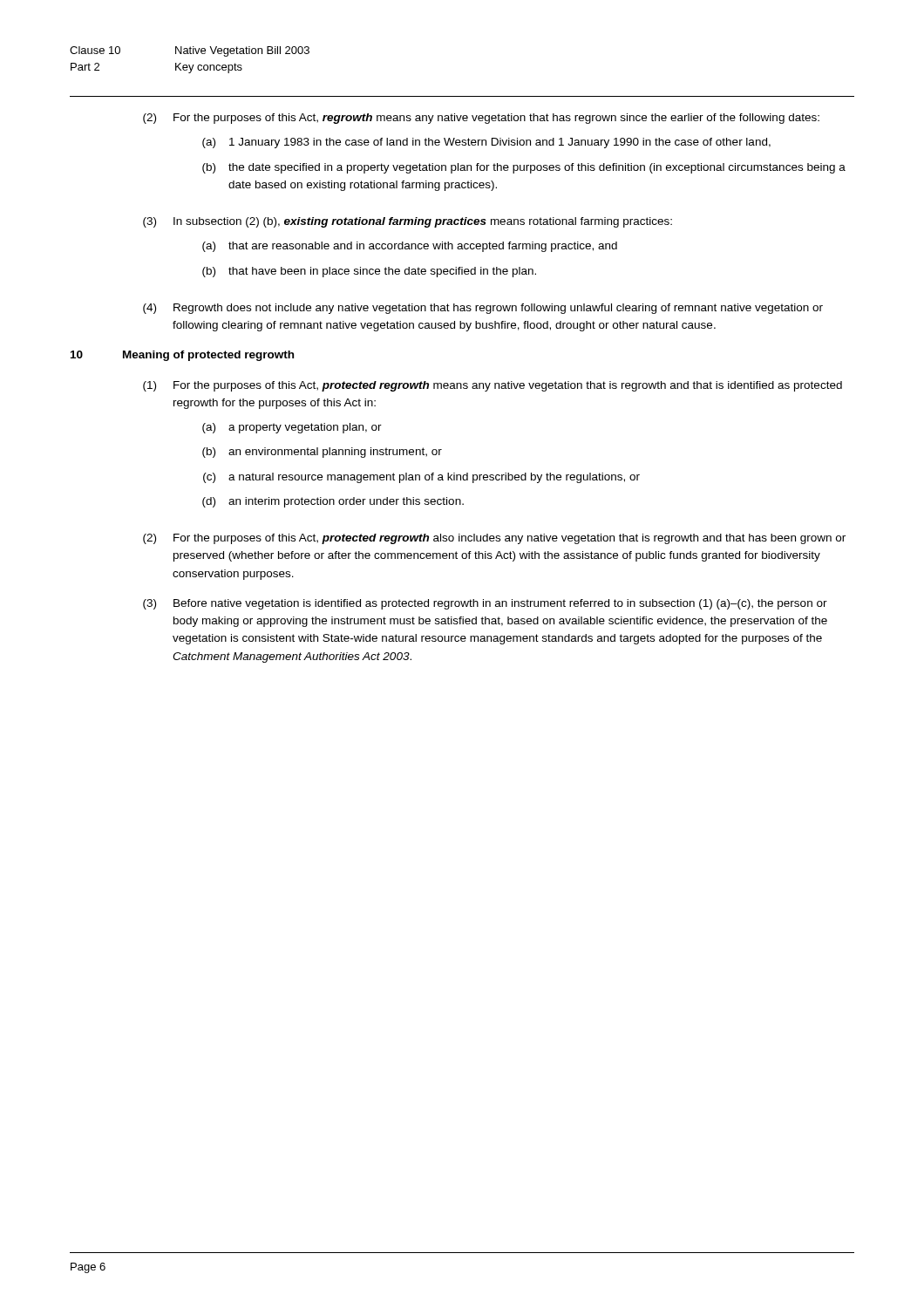
Task: Click the passage that begins "(1) For the purposes of"
Action: [493, 386]
